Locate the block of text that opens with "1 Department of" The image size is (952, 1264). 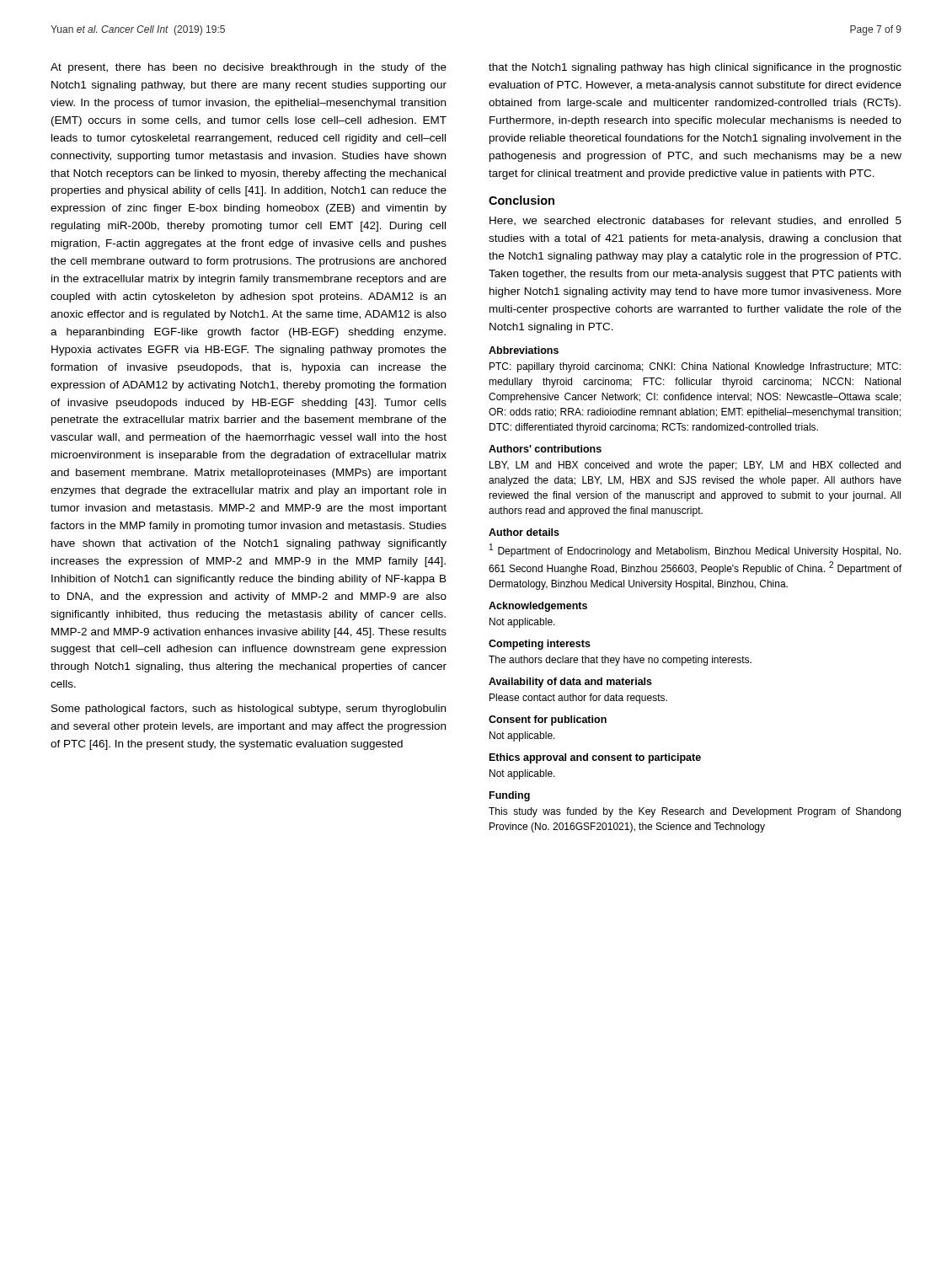[695, 566]
